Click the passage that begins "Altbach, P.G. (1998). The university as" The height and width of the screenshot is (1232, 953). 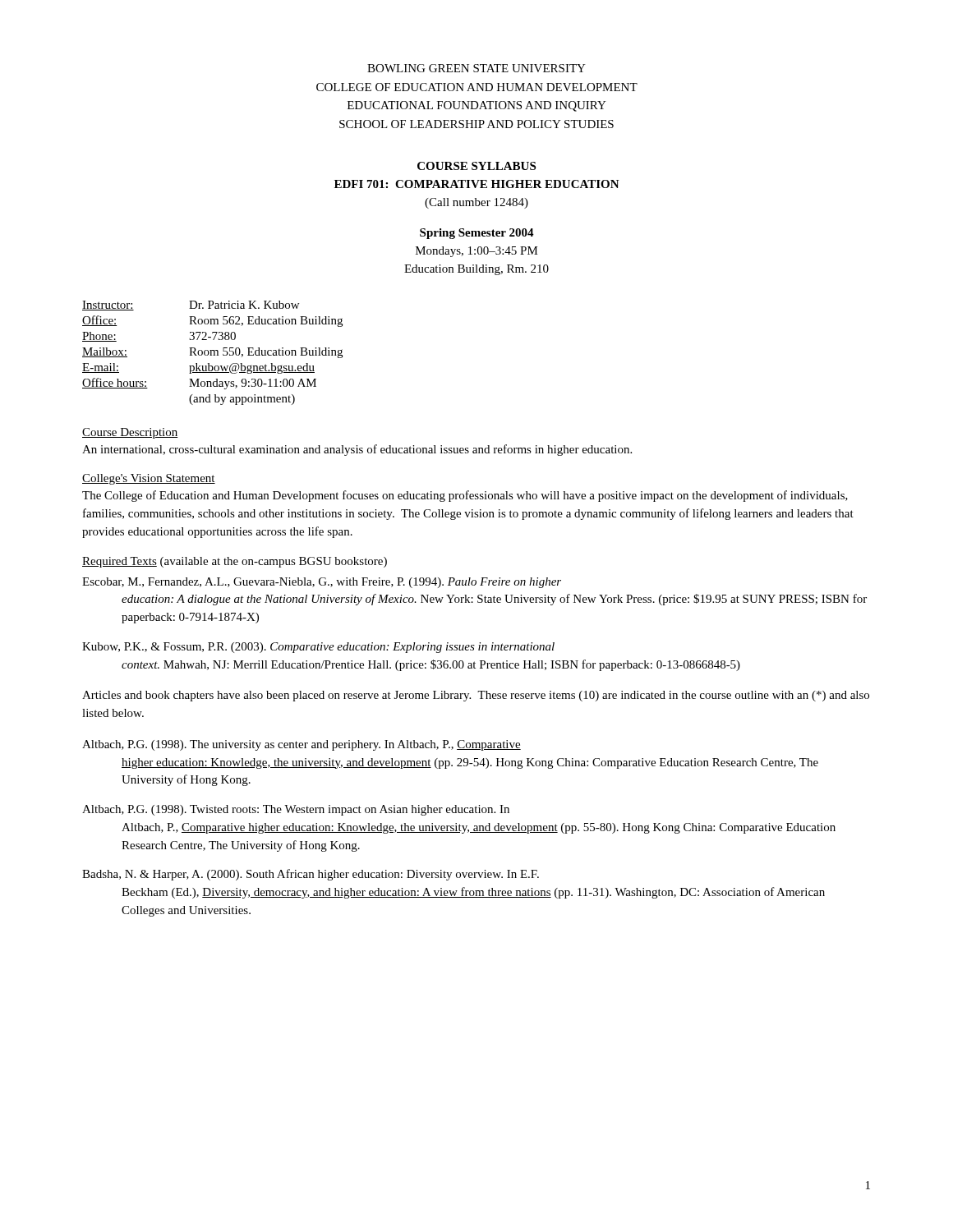(476, 763)
